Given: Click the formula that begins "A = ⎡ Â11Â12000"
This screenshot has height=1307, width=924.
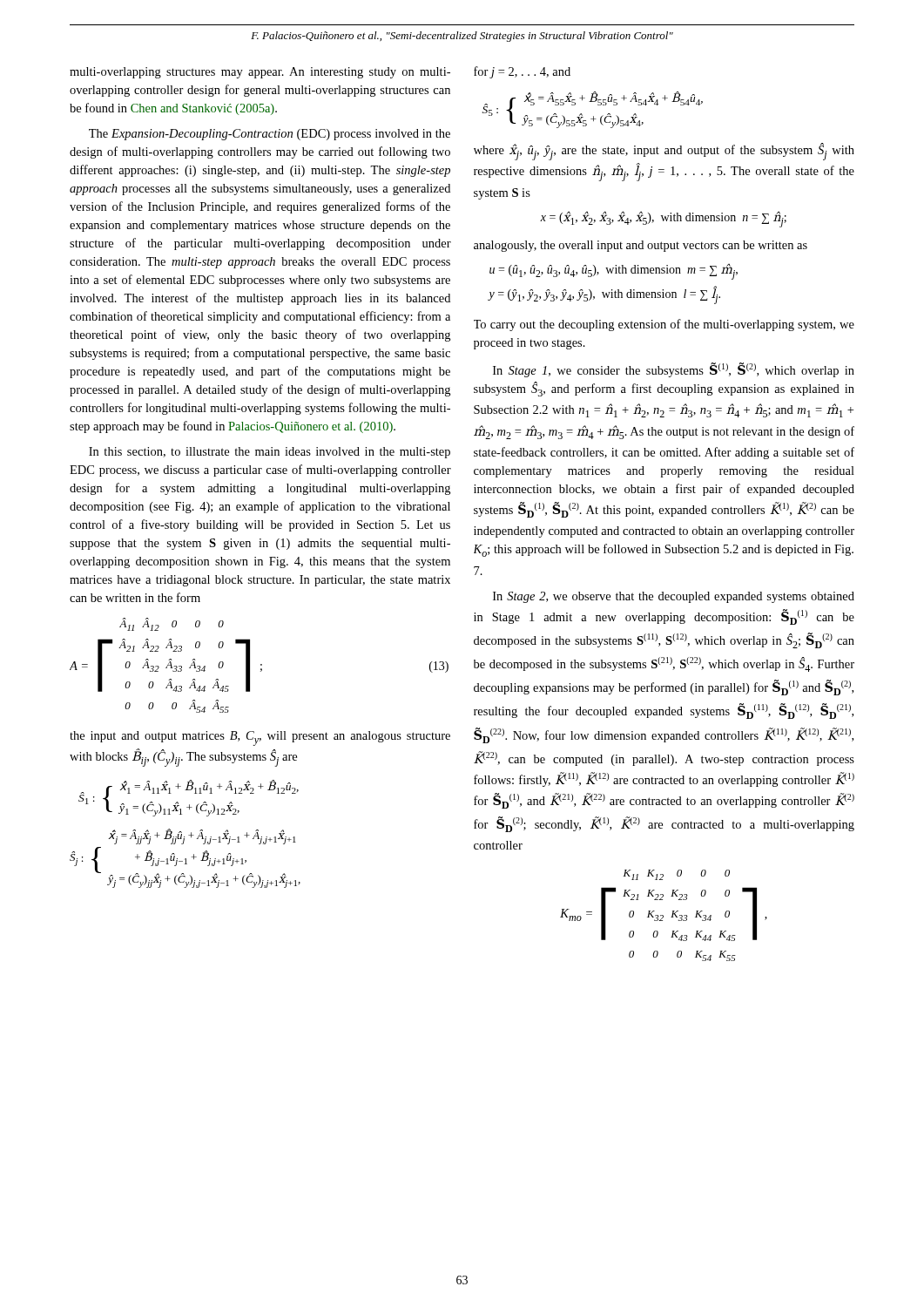Looking at the screenshot, I should click(260, 666).
